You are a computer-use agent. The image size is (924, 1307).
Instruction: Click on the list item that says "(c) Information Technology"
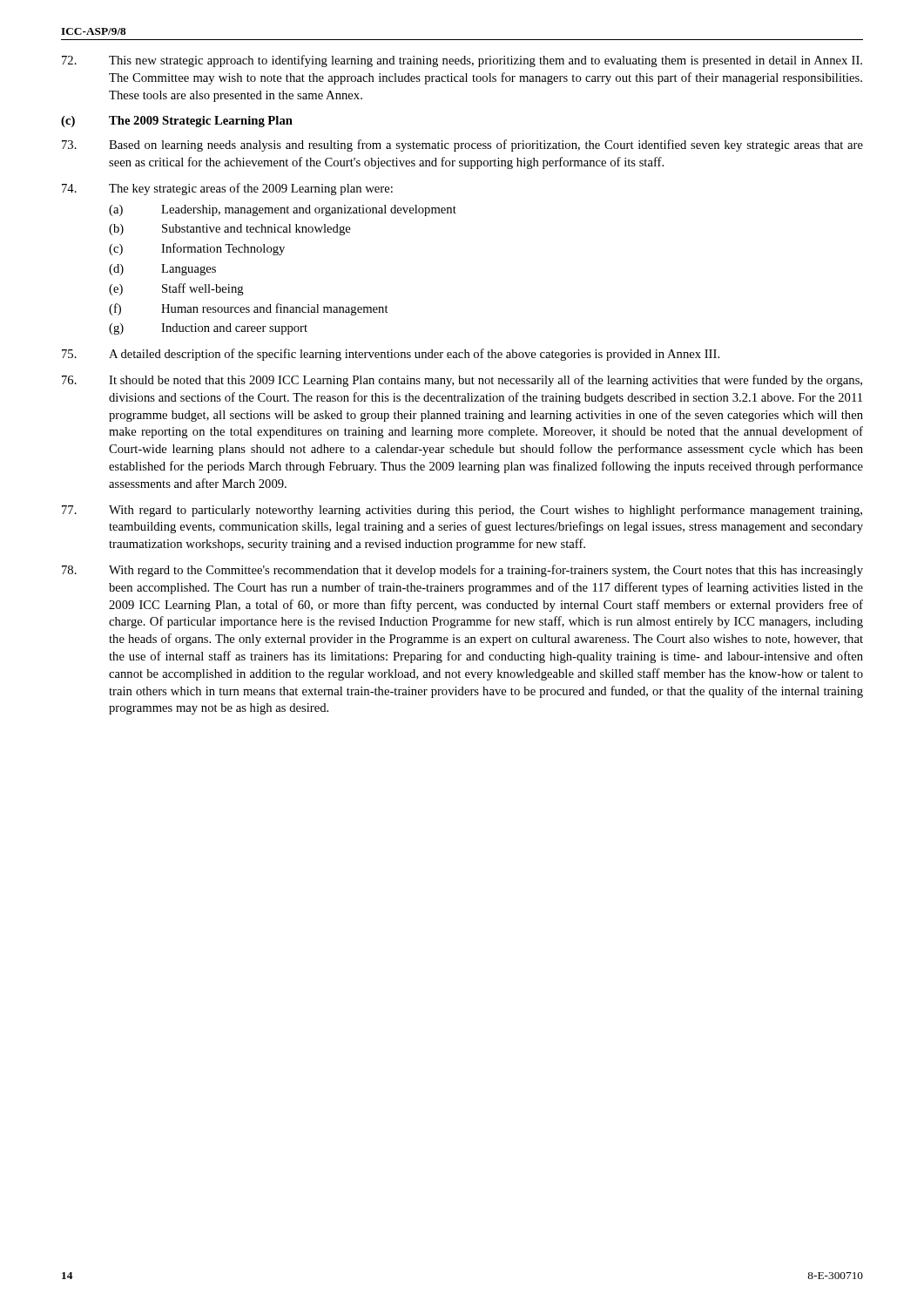tap(197, 249)
